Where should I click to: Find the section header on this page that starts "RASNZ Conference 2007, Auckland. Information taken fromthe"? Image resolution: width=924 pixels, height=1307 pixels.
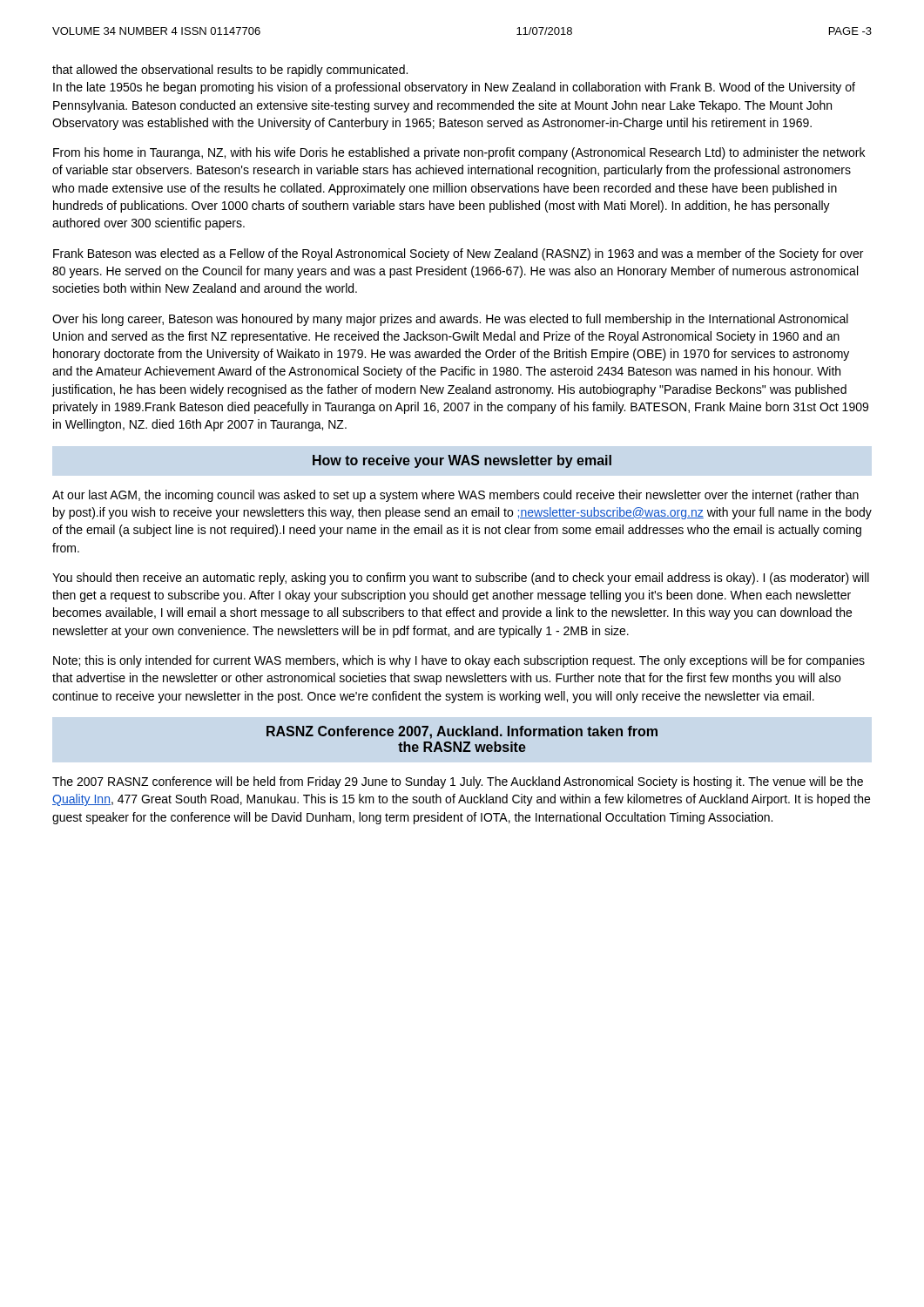tap(462, 739)
